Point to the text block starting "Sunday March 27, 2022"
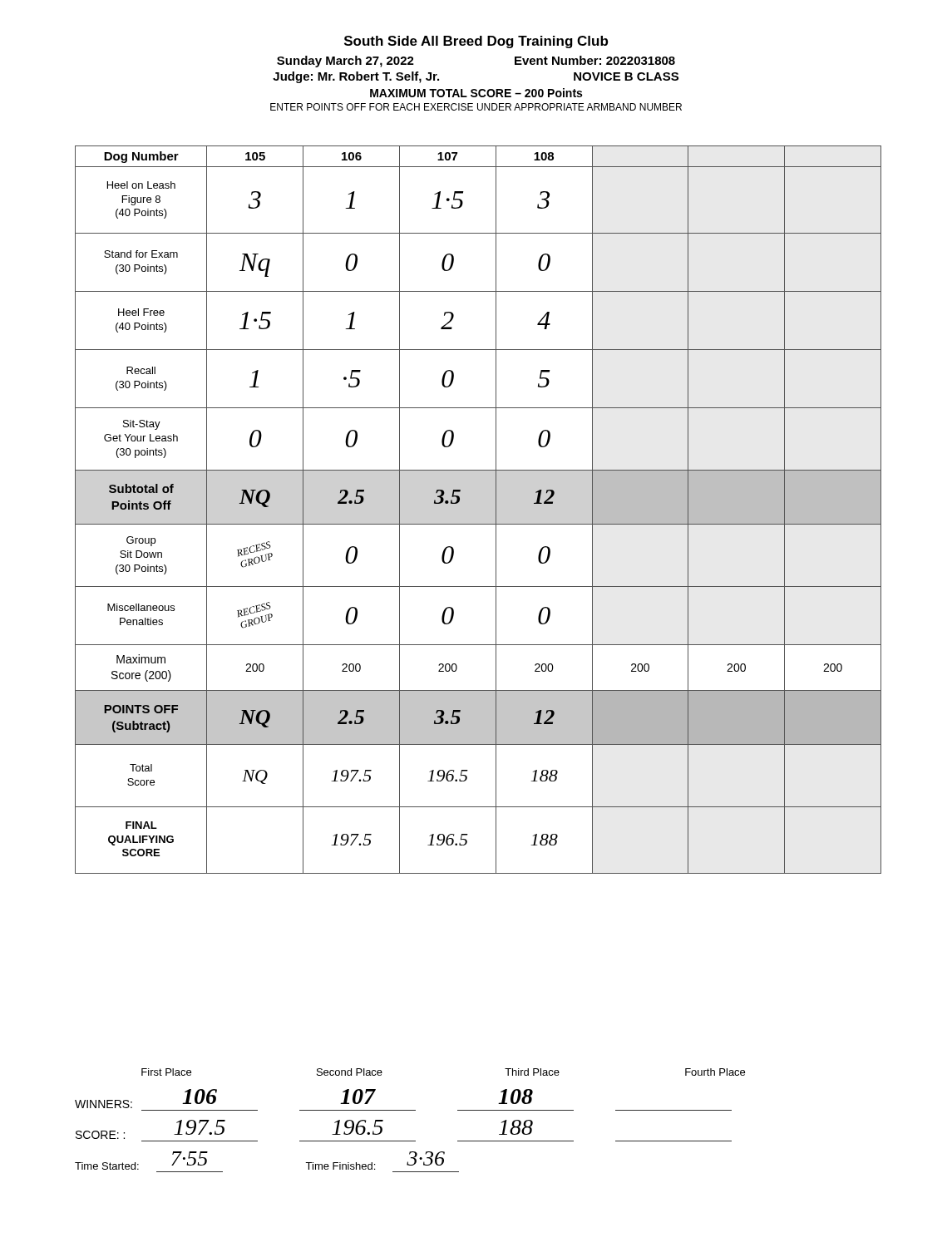The width and height of the screenshot is (952, 1247). pos(345,60)
